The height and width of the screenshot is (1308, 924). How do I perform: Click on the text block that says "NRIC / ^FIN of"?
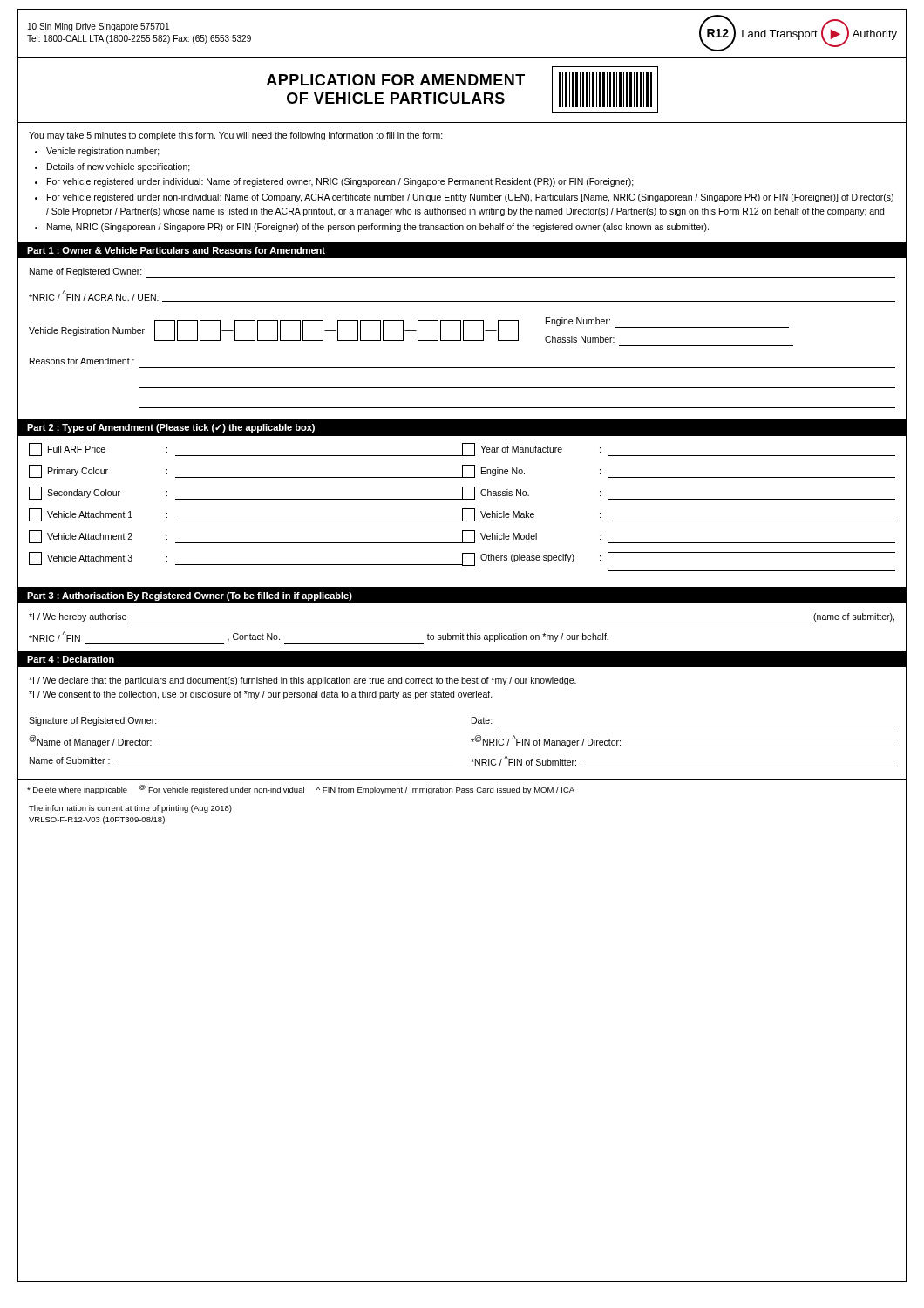point(683,760)
